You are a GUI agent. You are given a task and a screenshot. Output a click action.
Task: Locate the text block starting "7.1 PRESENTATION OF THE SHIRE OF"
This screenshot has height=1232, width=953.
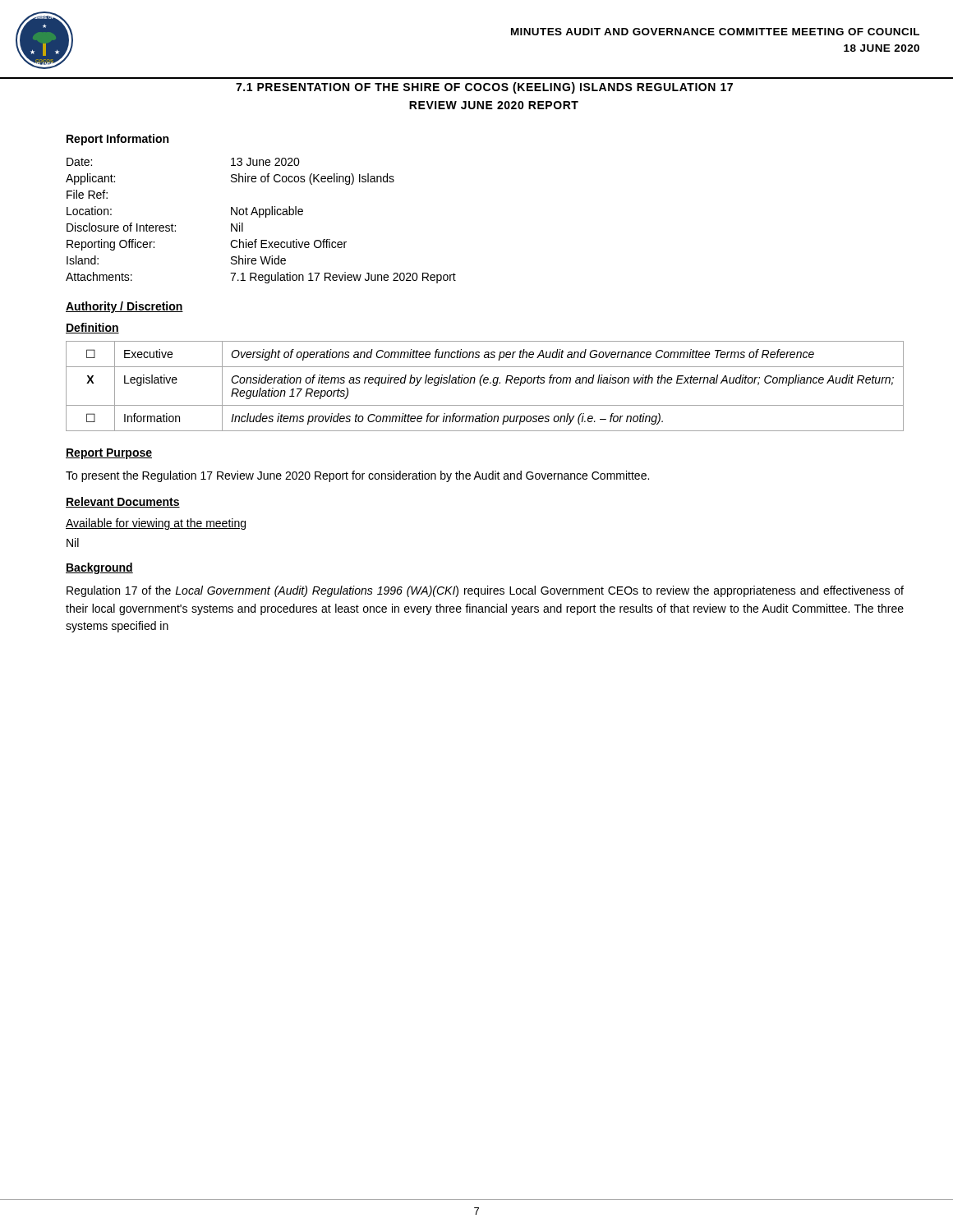[x=485, y=96]
